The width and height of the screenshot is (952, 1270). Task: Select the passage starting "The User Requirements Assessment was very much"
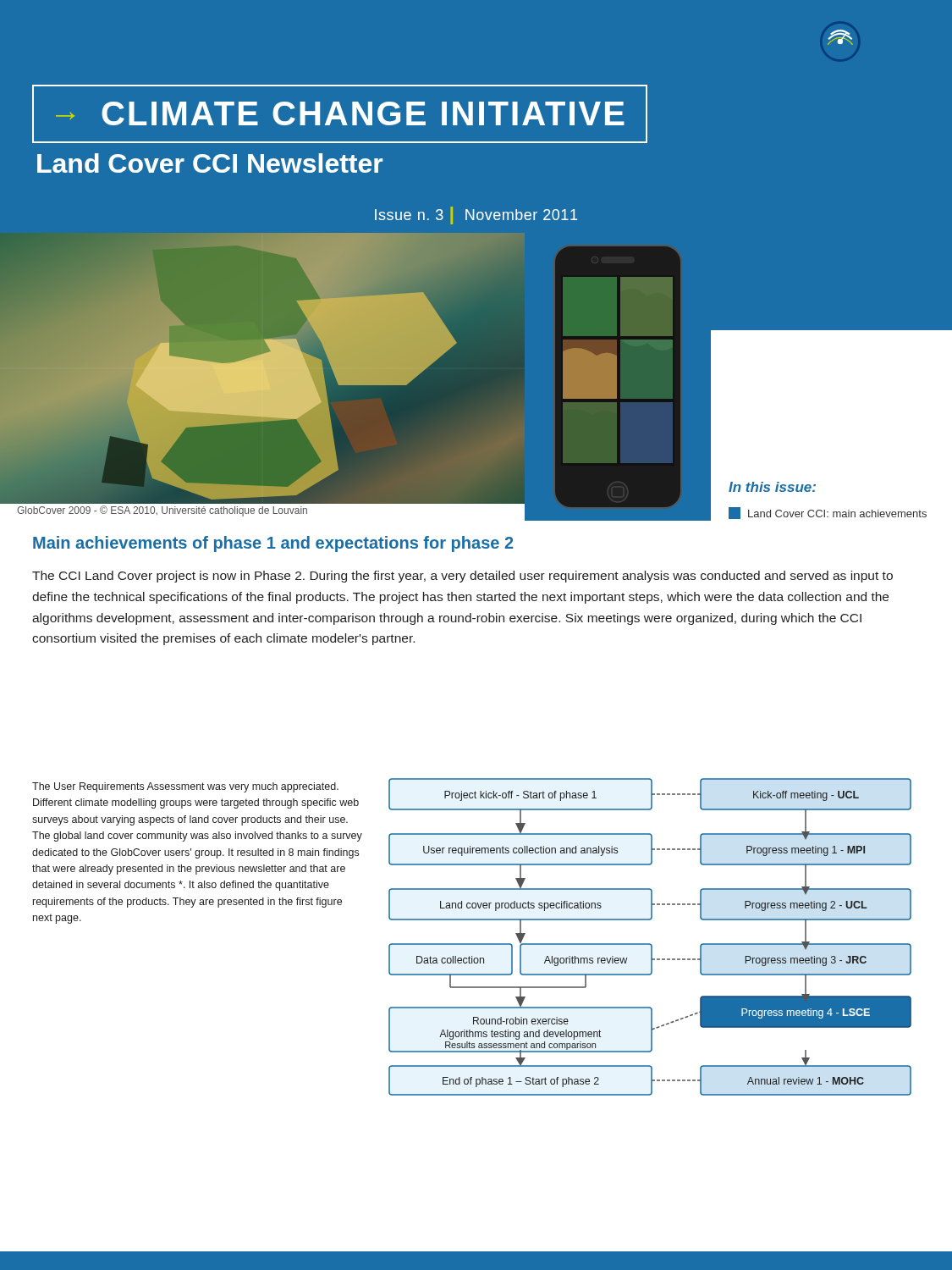point(197,852)
